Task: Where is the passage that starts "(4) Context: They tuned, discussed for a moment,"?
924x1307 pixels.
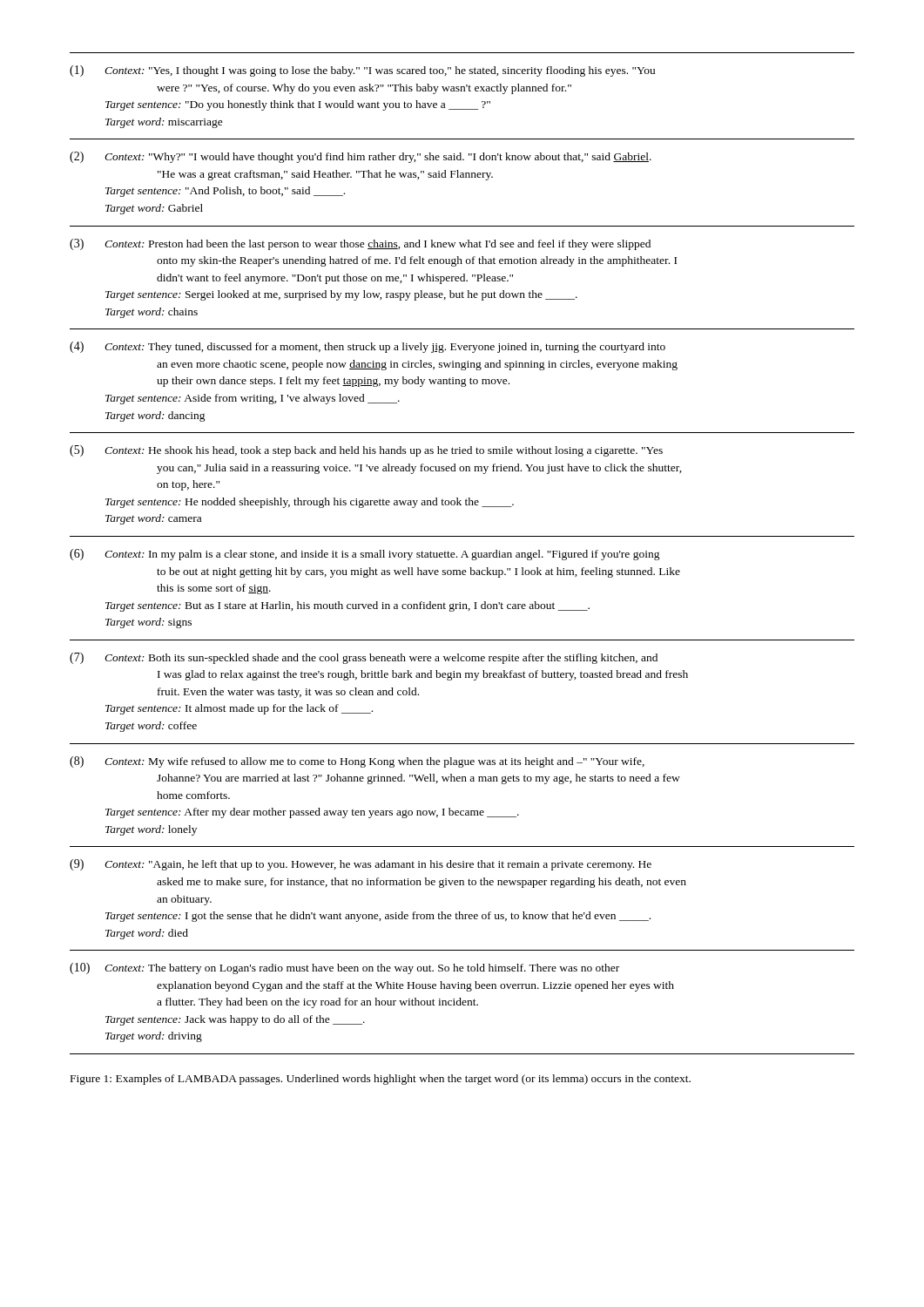Action: click(x=462, y=381)
